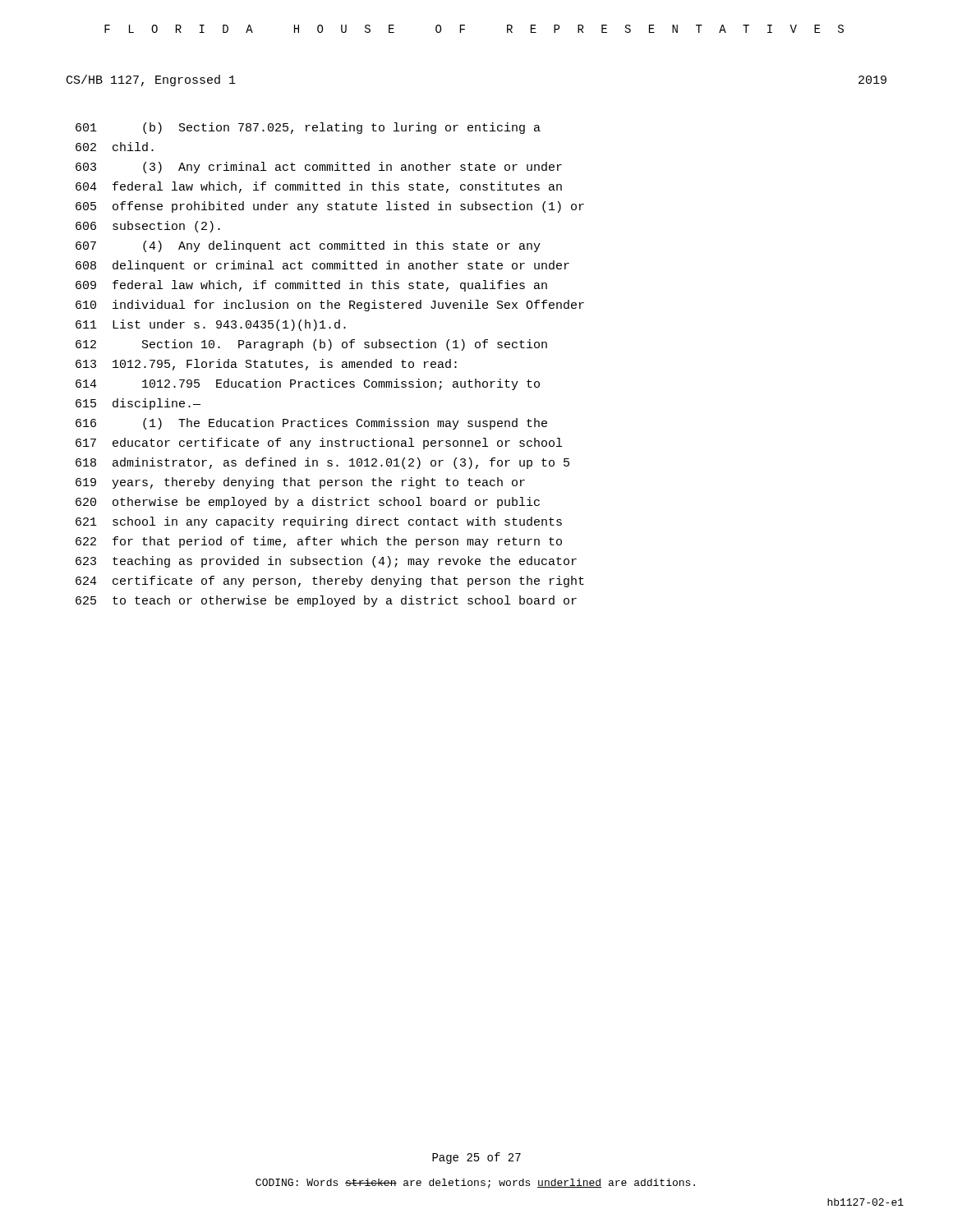
Task: Select the text starting "612 Section 10."
Action: point(485,346)
